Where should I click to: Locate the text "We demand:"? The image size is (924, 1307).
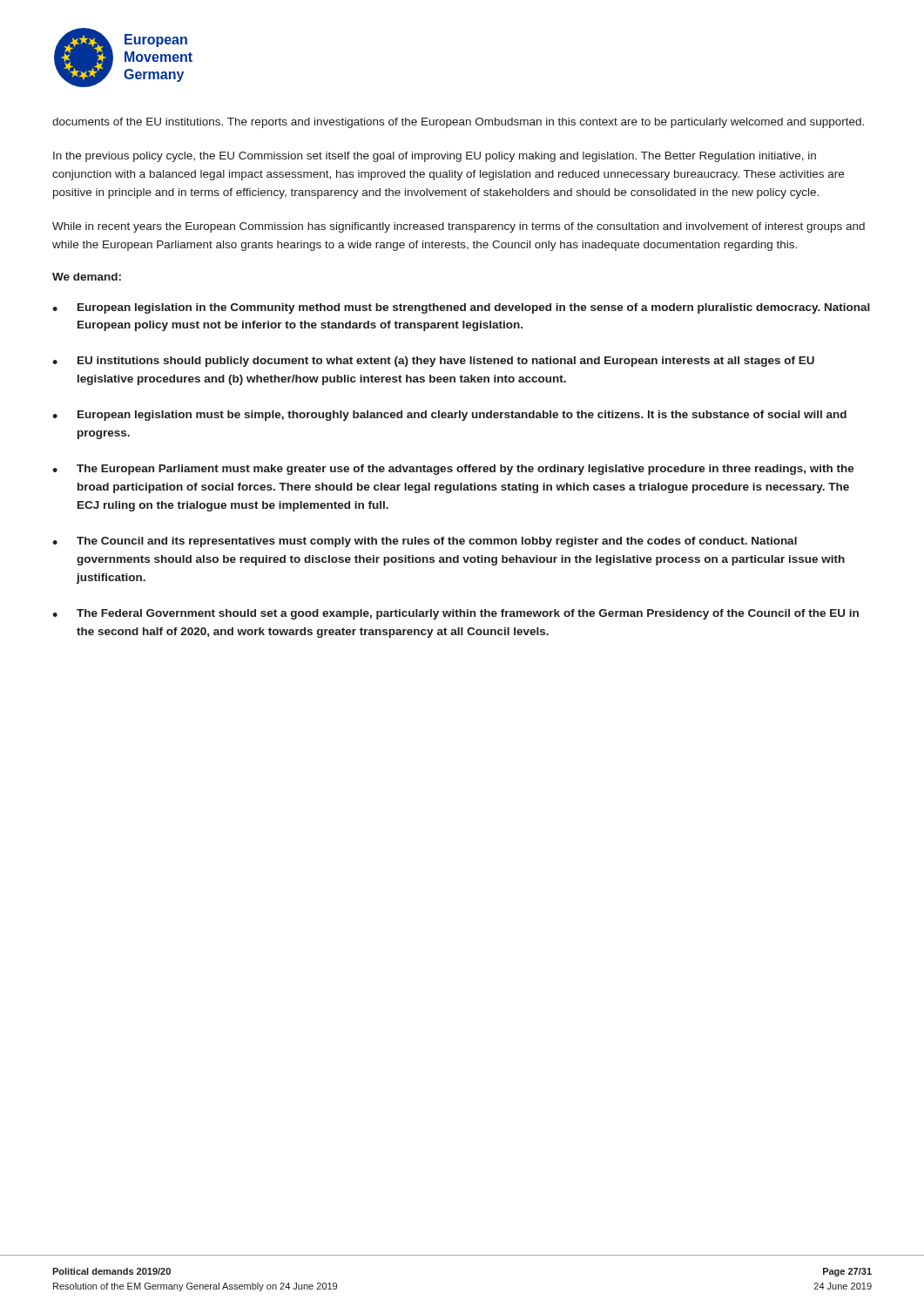[x=87, y=276]
